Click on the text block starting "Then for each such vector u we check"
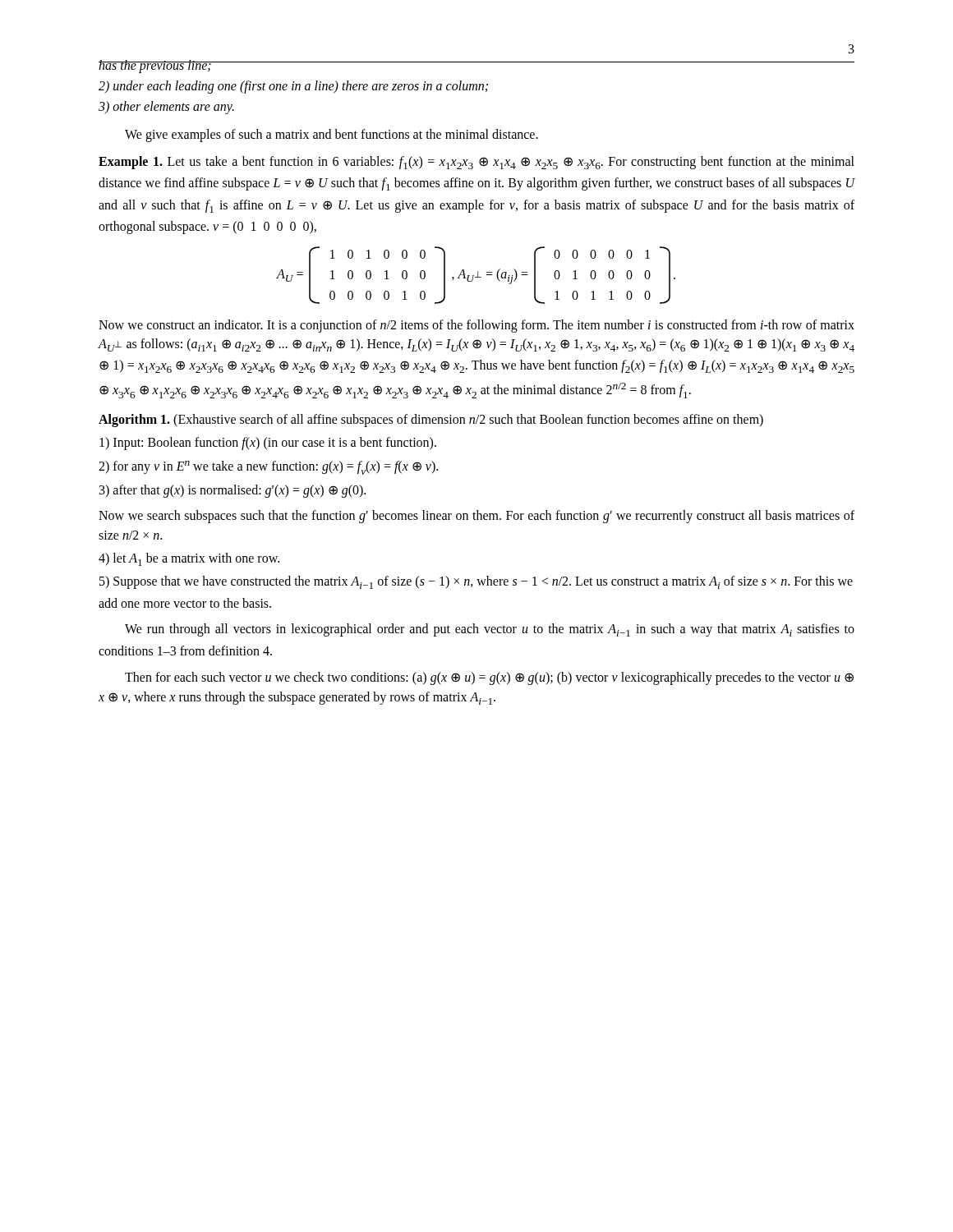 476,689
